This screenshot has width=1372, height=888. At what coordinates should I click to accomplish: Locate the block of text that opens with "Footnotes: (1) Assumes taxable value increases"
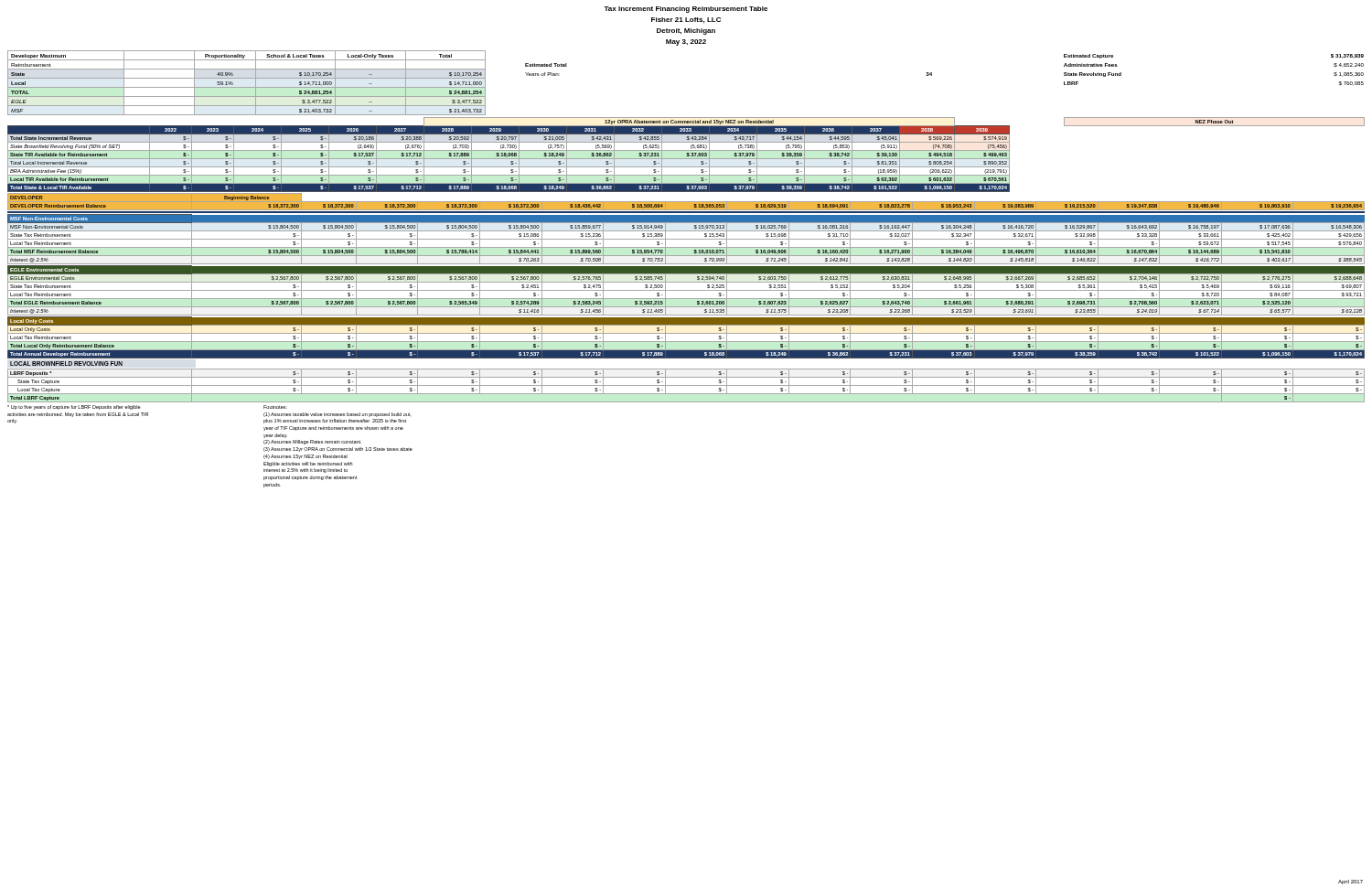click(338, 446)
